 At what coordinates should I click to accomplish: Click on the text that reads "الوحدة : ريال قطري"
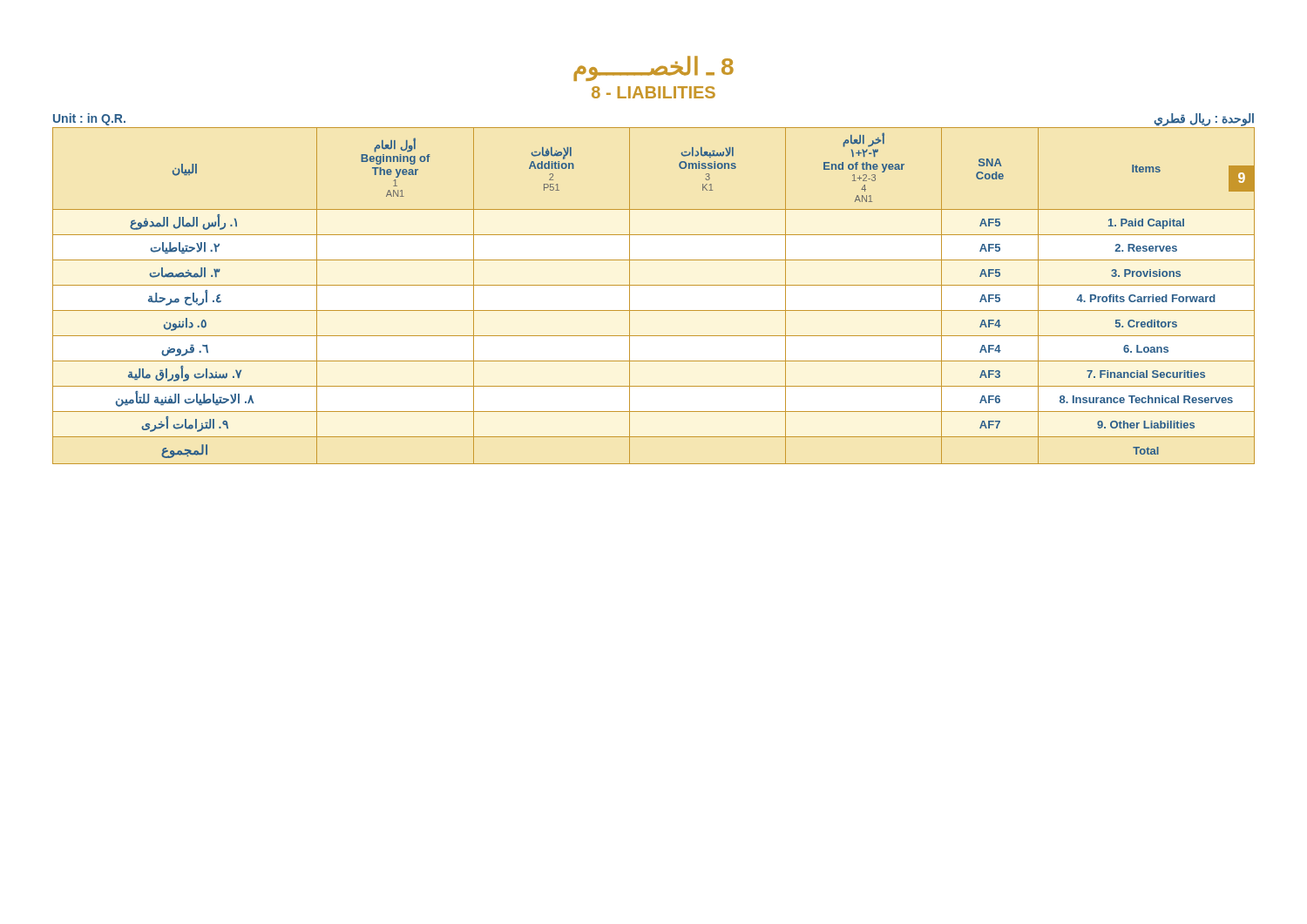coord(1204,118)
